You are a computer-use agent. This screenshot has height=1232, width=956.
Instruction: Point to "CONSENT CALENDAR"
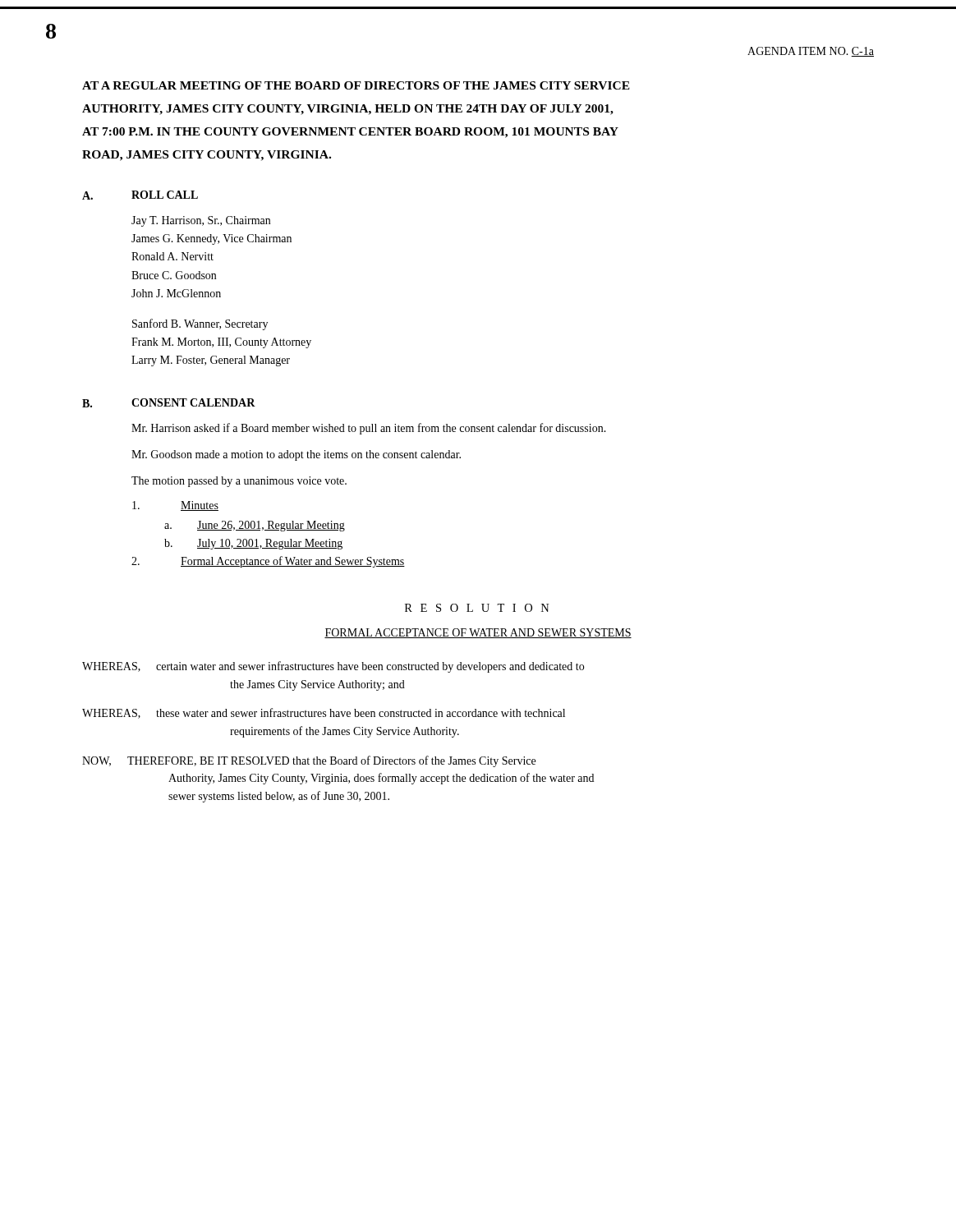click(193, 403)
